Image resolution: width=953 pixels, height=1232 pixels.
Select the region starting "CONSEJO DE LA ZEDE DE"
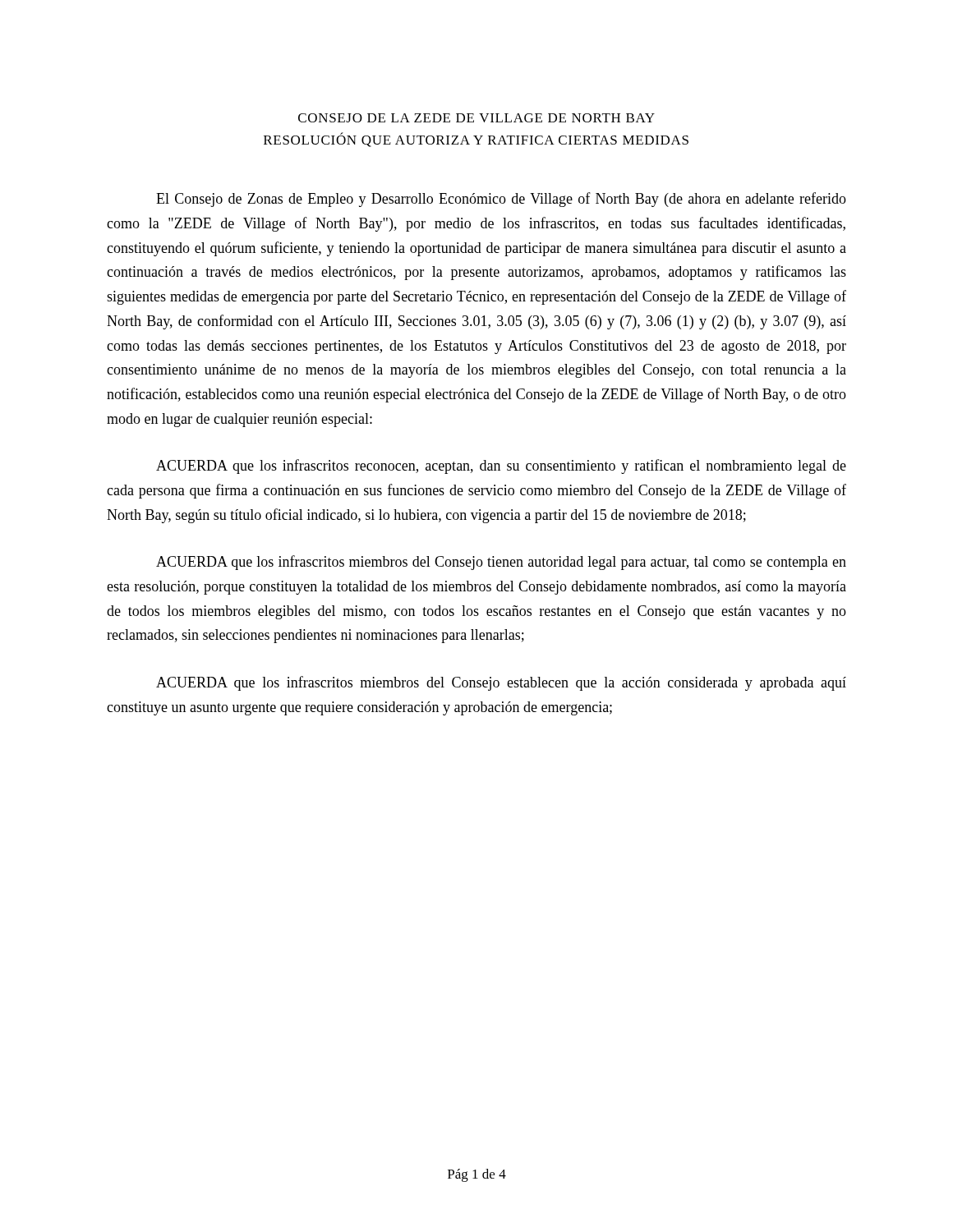click(x=476, y=129)
